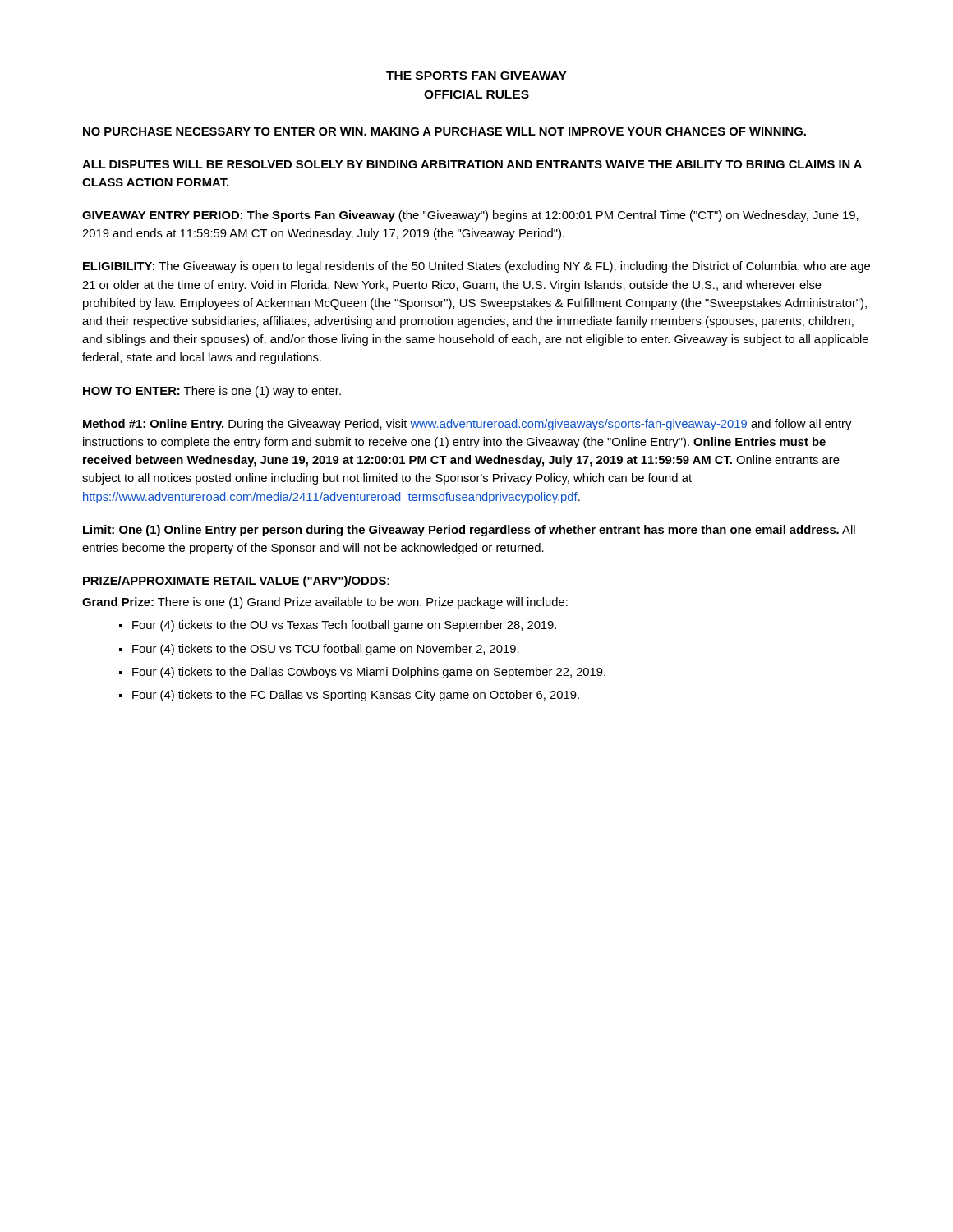The image size is (953, 1232).
Task: Locate the element starting "NO PURCHASE NECESSARY TO ENTER OR WIN."
Action: tap(476, 131)
